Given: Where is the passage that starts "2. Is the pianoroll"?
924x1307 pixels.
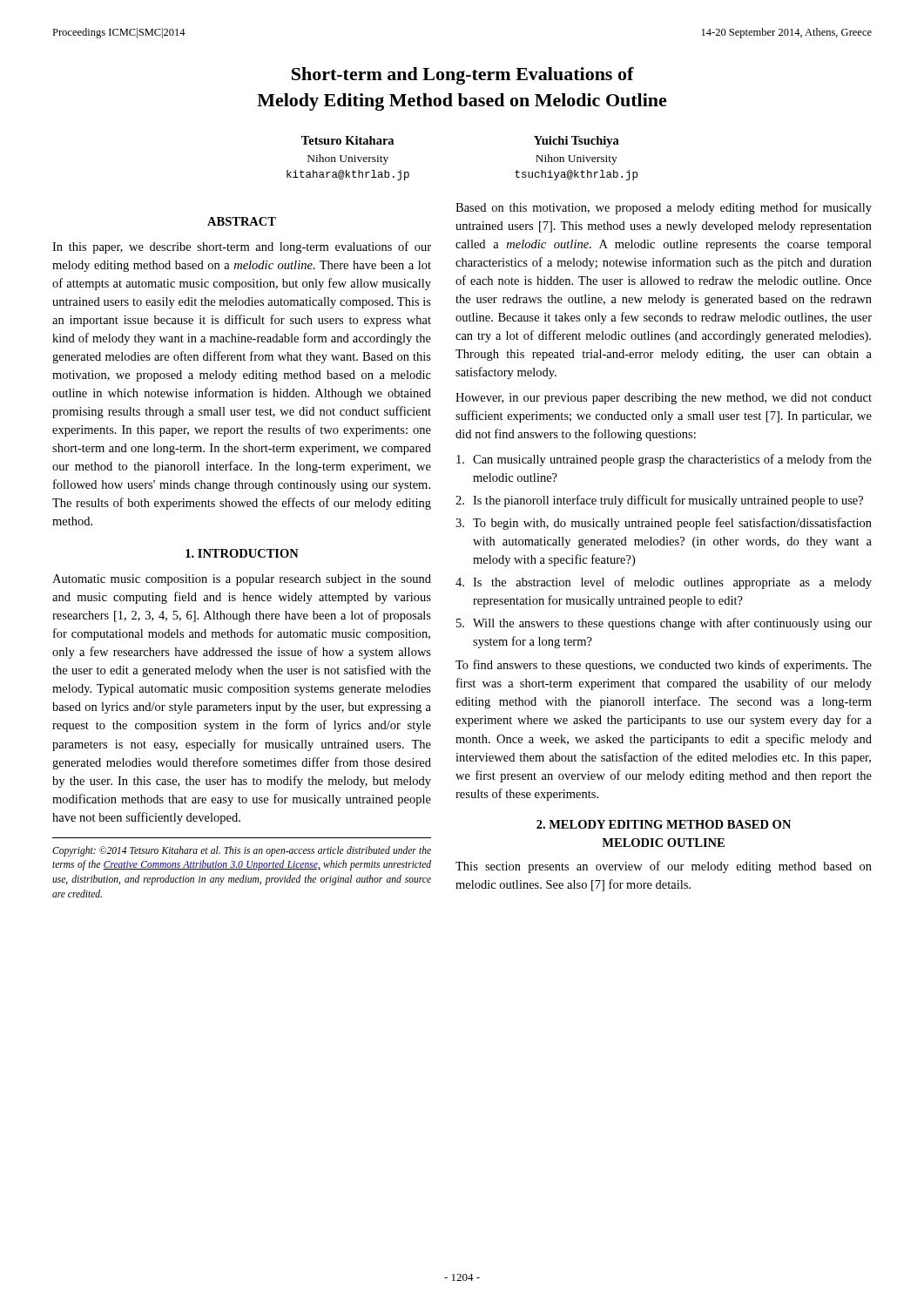Looking at the screenshot, I should click(x=660, y=501).
